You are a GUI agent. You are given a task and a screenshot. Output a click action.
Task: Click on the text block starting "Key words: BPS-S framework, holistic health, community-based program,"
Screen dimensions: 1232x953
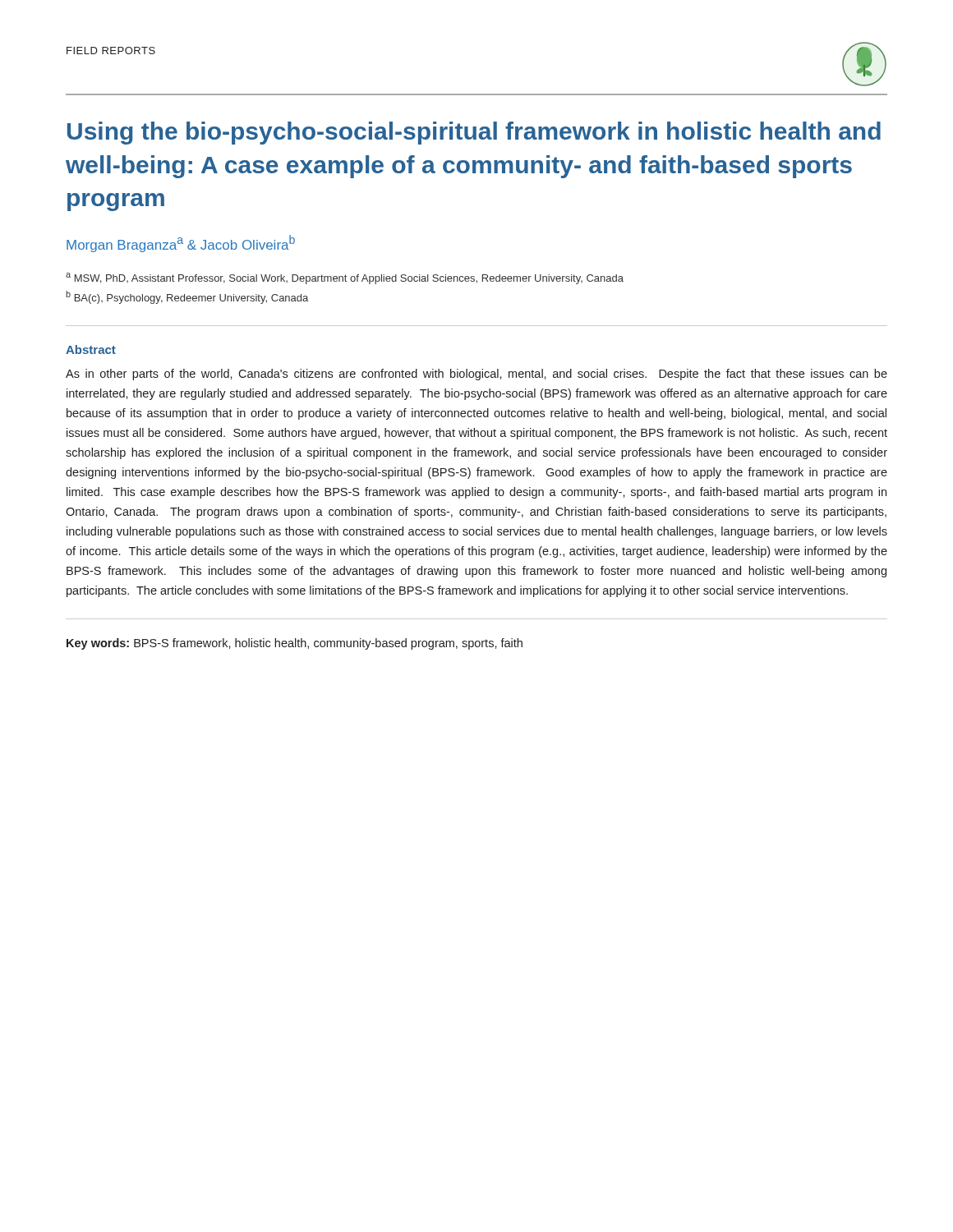pos(294,643)
